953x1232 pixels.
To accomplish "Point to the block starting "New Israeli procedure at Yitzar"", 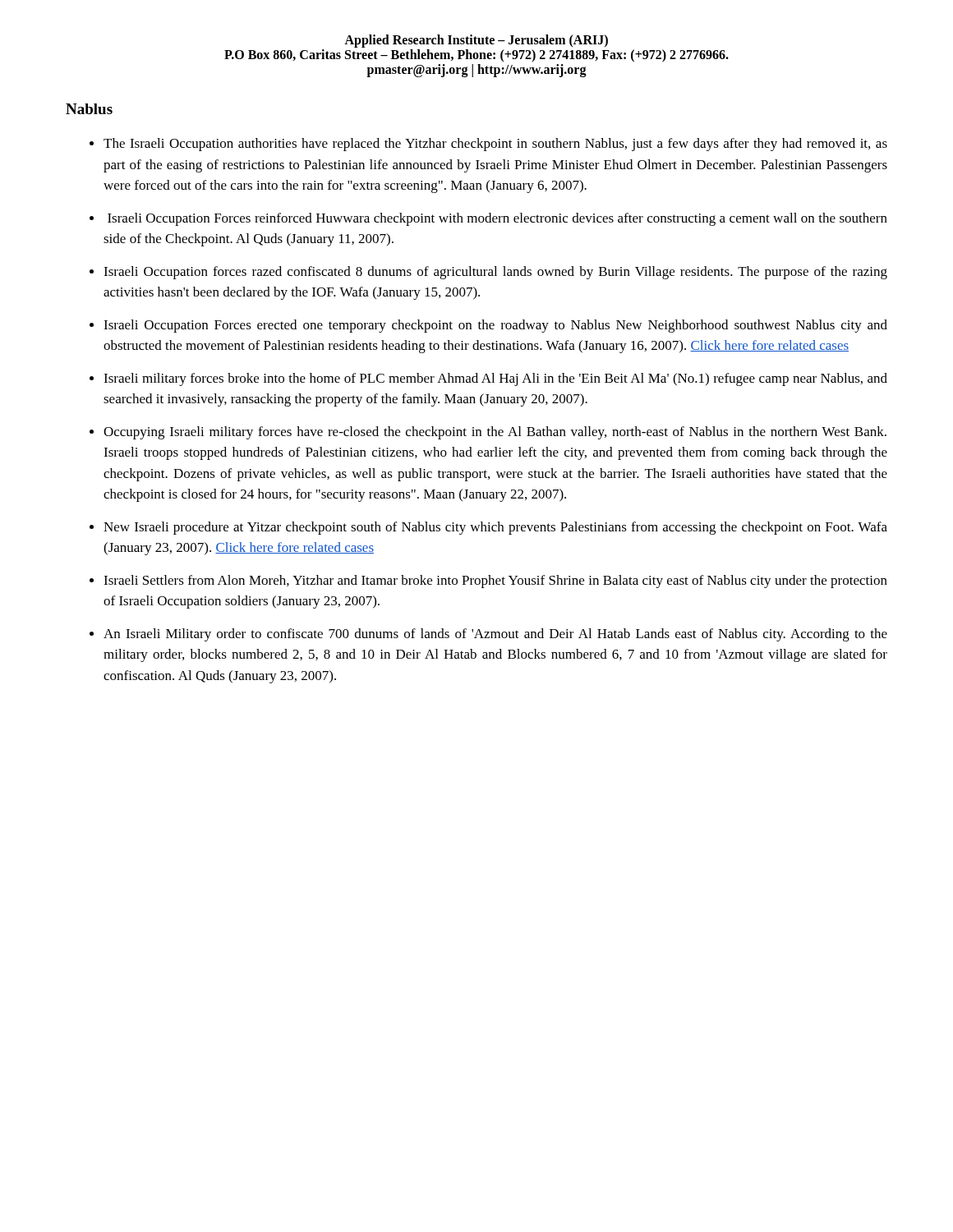I will [495, 537].
